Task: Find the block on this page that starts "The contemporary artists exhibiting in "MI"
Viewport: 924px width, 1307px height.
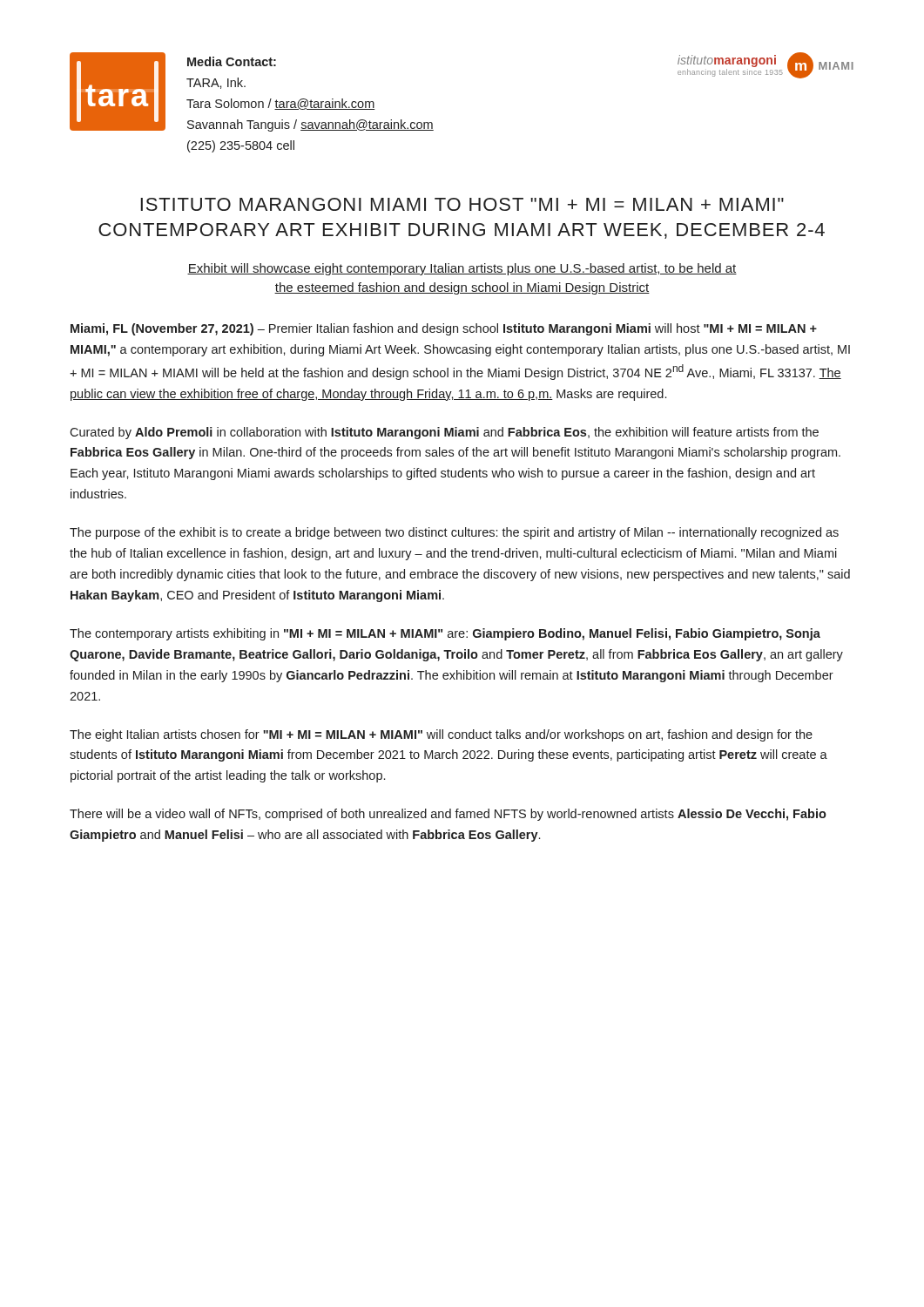Action: 456,665
